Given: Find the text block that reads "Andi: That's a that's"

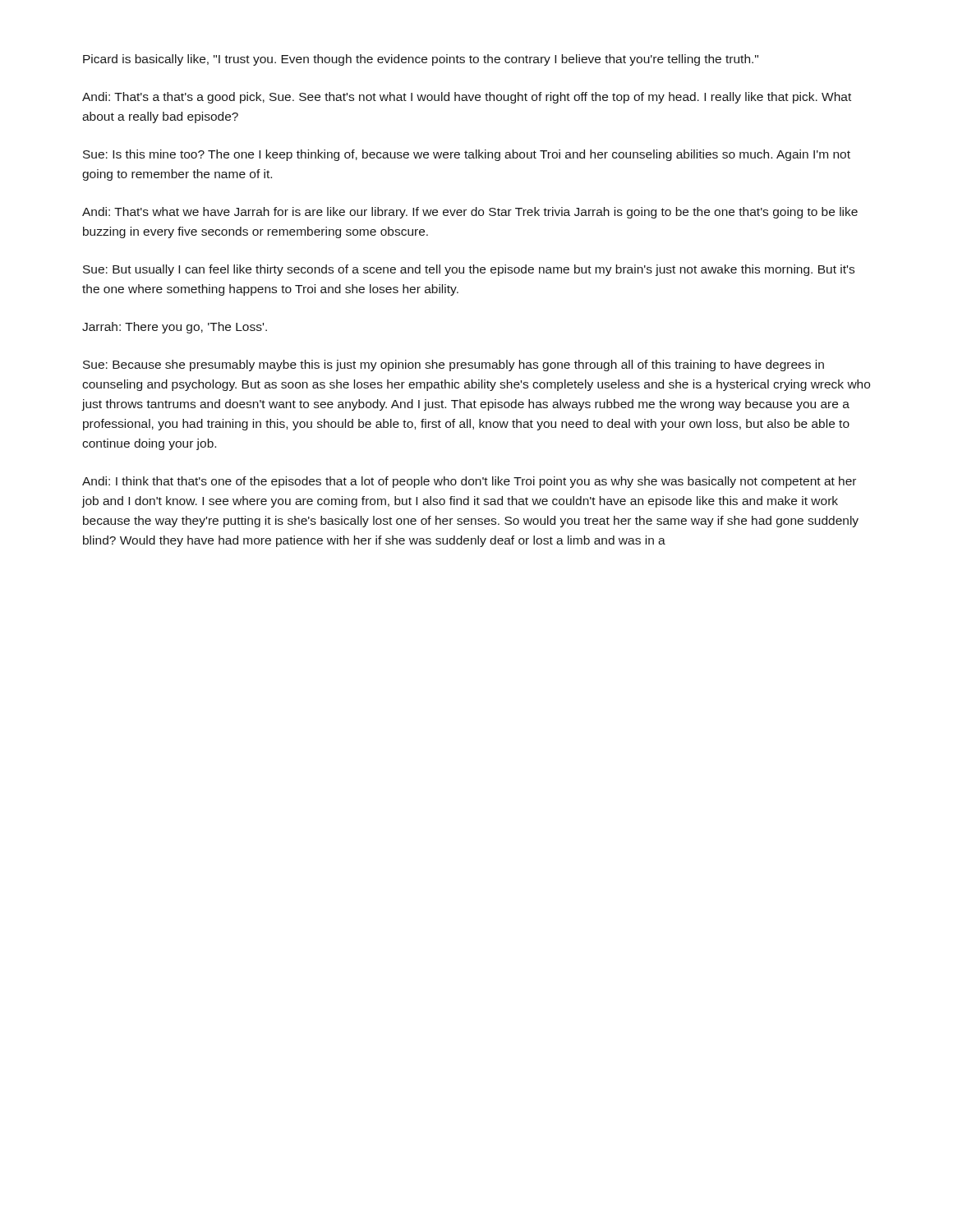Looking at the screenshot, I should 467,106.
